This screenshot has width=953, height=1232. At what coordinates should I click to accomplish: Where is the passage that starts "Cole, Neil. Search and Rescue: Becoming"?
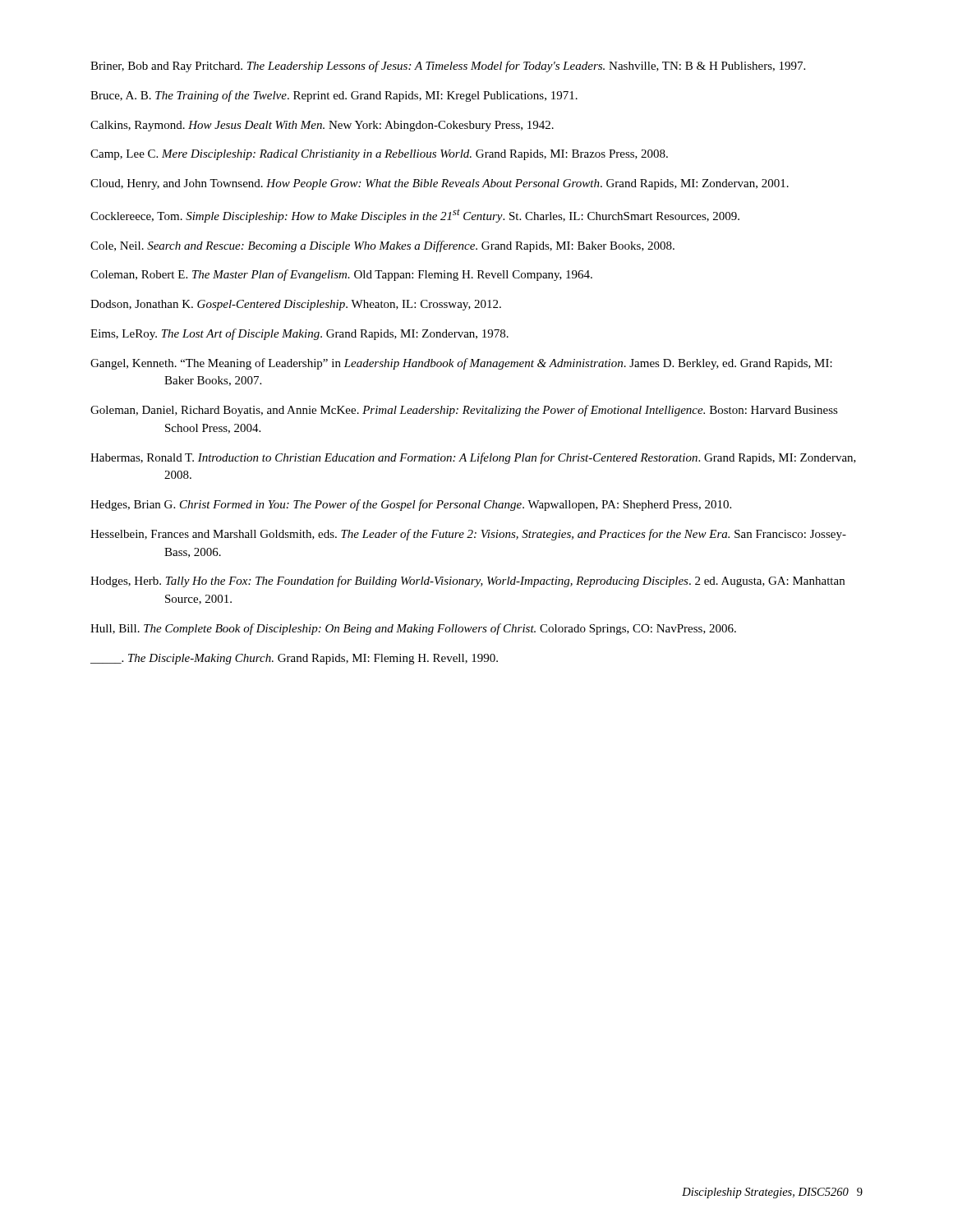(383, 245)
